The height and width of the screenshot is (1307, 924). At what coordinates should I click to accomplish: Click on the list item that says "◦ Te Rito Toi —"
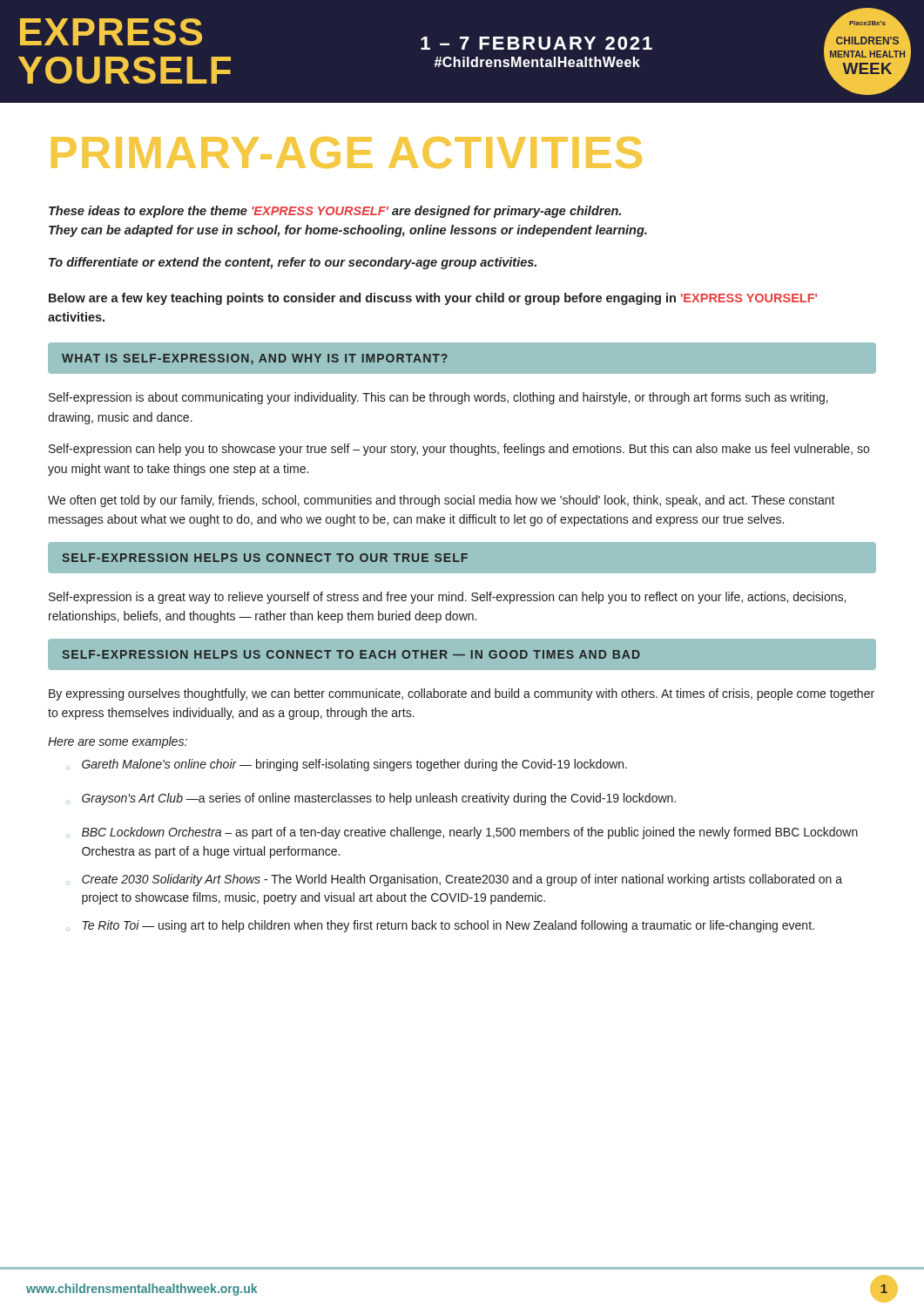462,929
